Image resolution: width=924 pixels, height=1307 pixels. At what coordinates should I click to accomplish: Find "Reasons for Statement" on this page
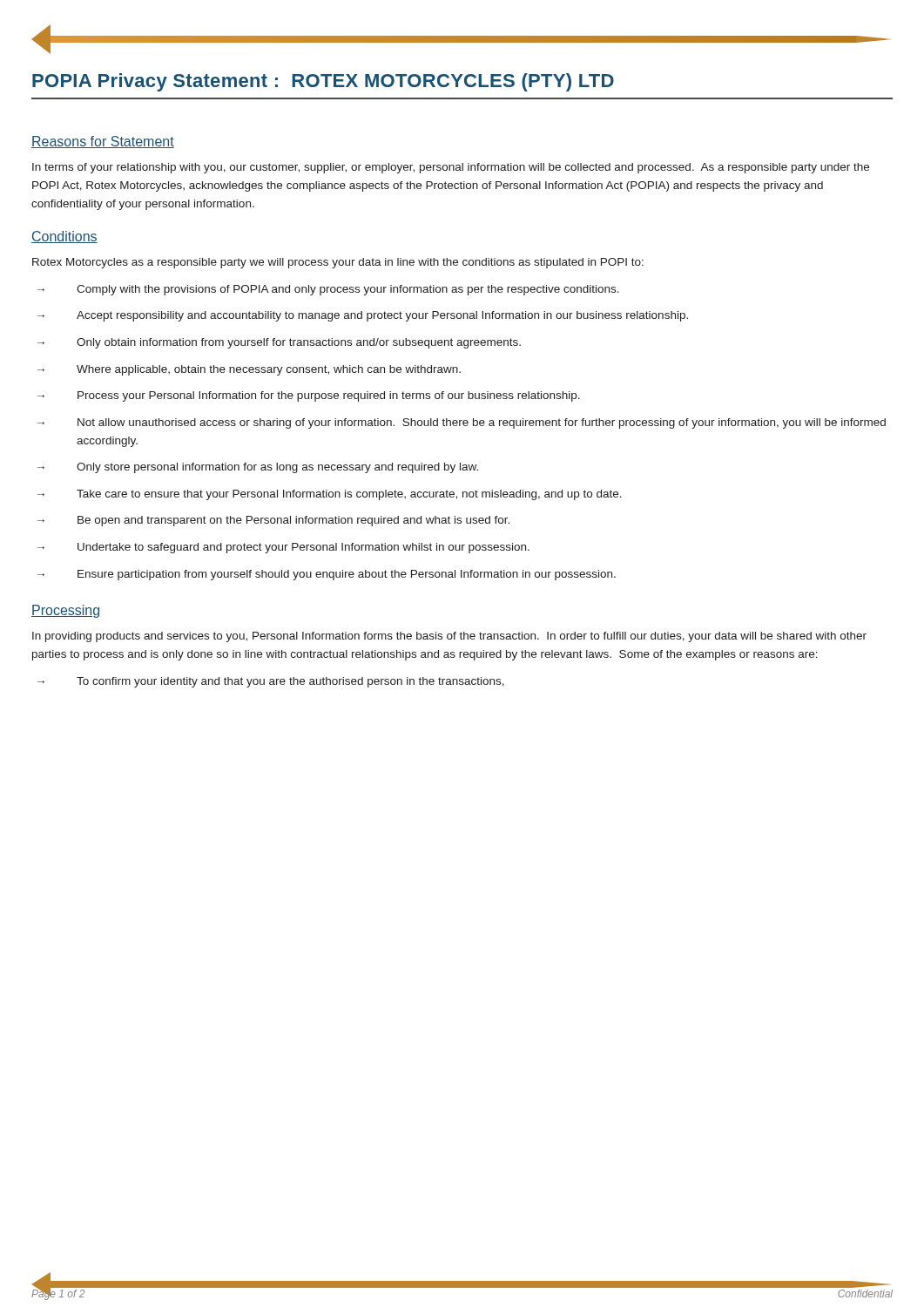(103, 142)
